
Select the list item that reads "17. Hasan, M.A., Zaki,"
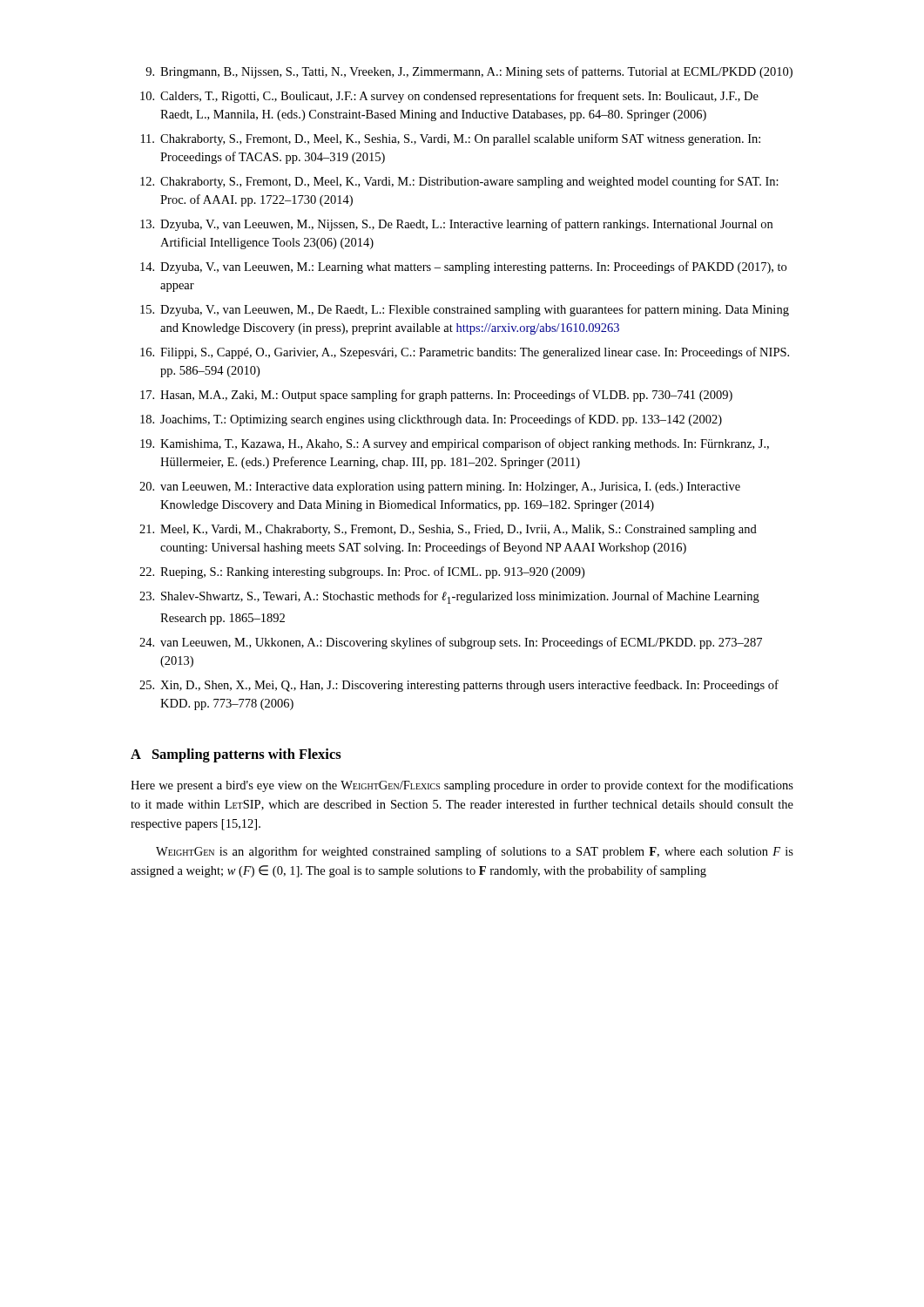point(462,395)
